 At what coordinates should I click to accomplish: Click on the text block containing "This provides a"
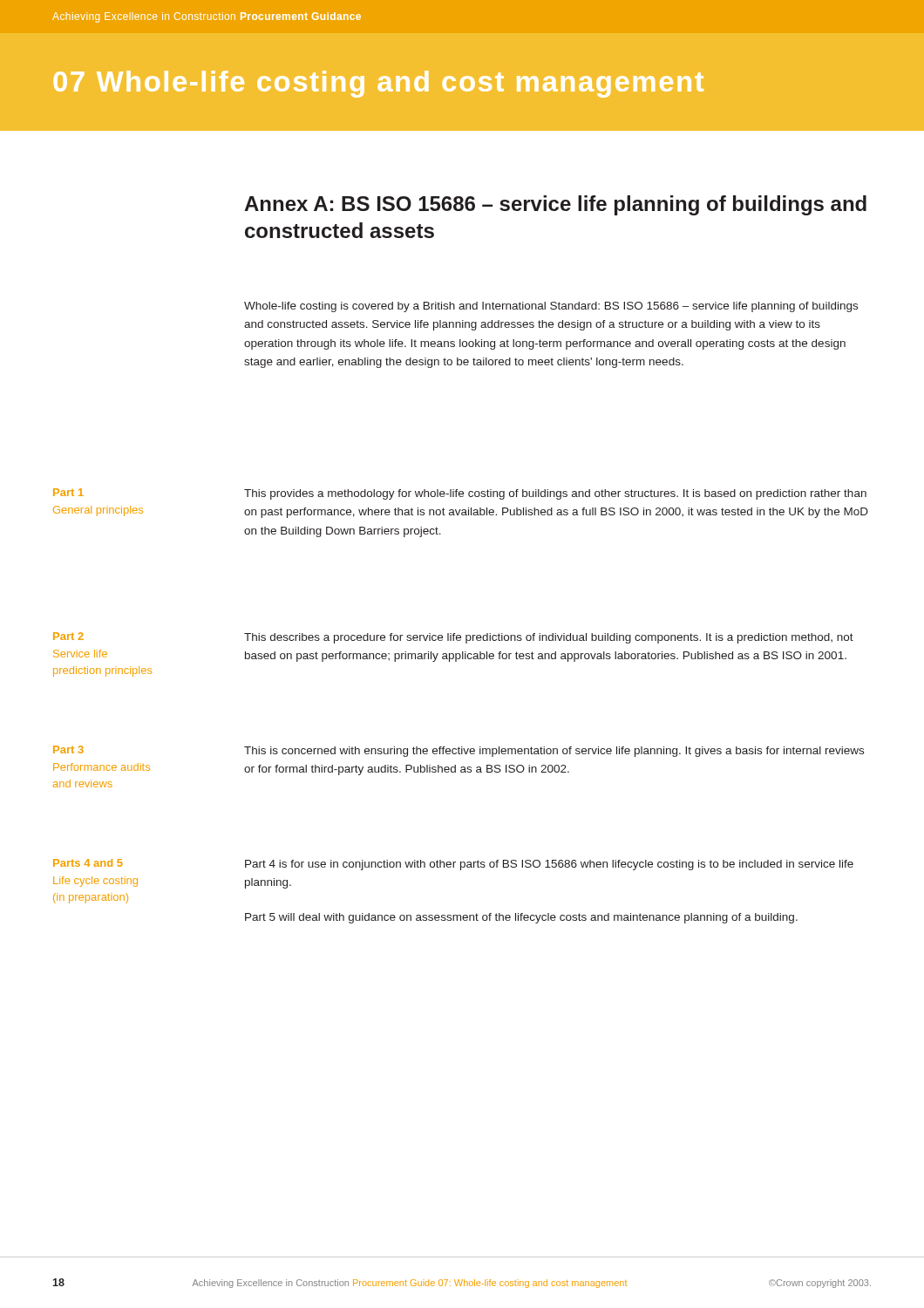558,512
